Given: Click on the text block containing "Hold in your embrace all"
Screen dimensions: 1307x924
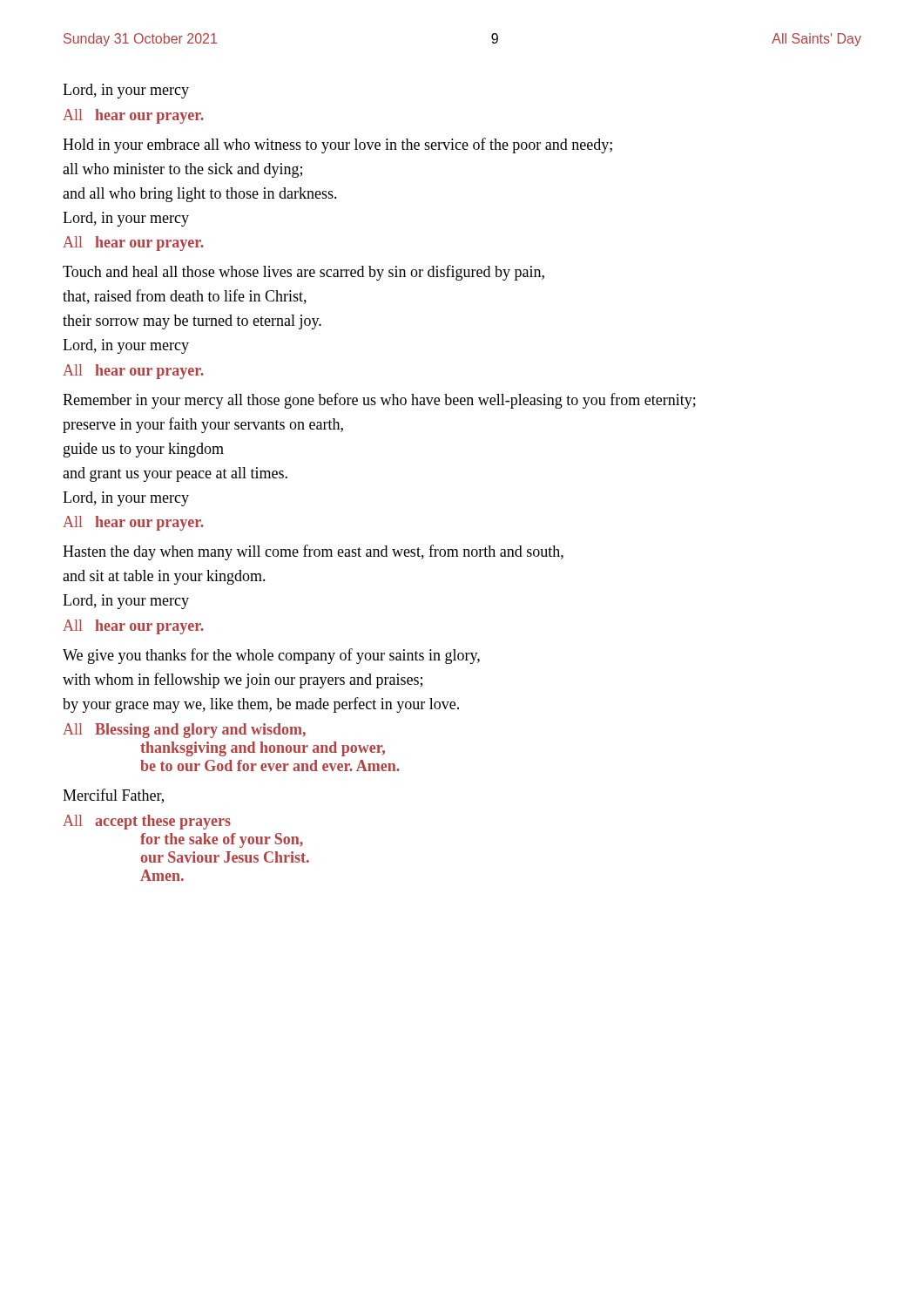Looking at the screenshot, I should (x=338, y=181).
